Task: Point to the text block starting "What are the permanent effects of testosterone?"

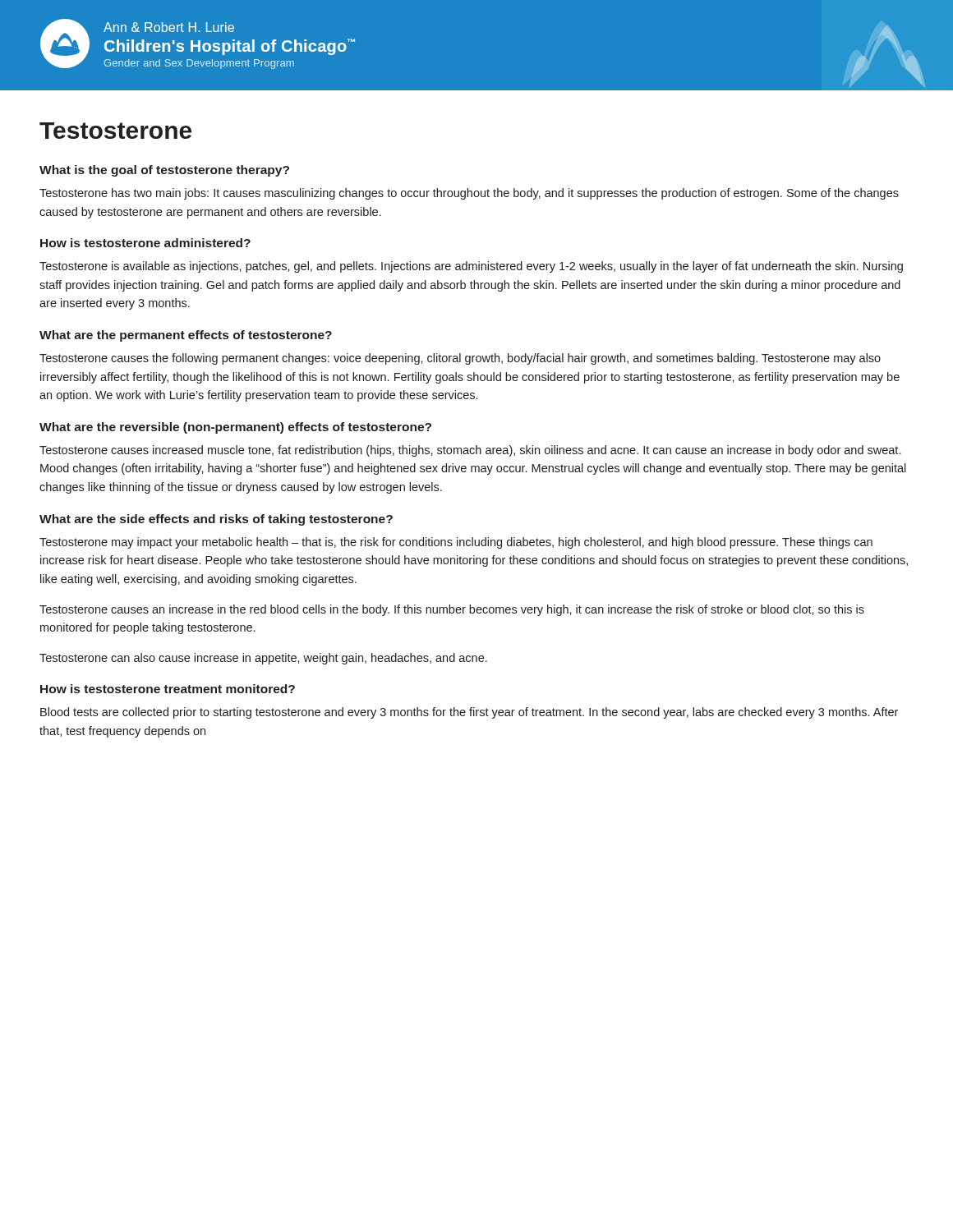Action: (x=186, y=335)
